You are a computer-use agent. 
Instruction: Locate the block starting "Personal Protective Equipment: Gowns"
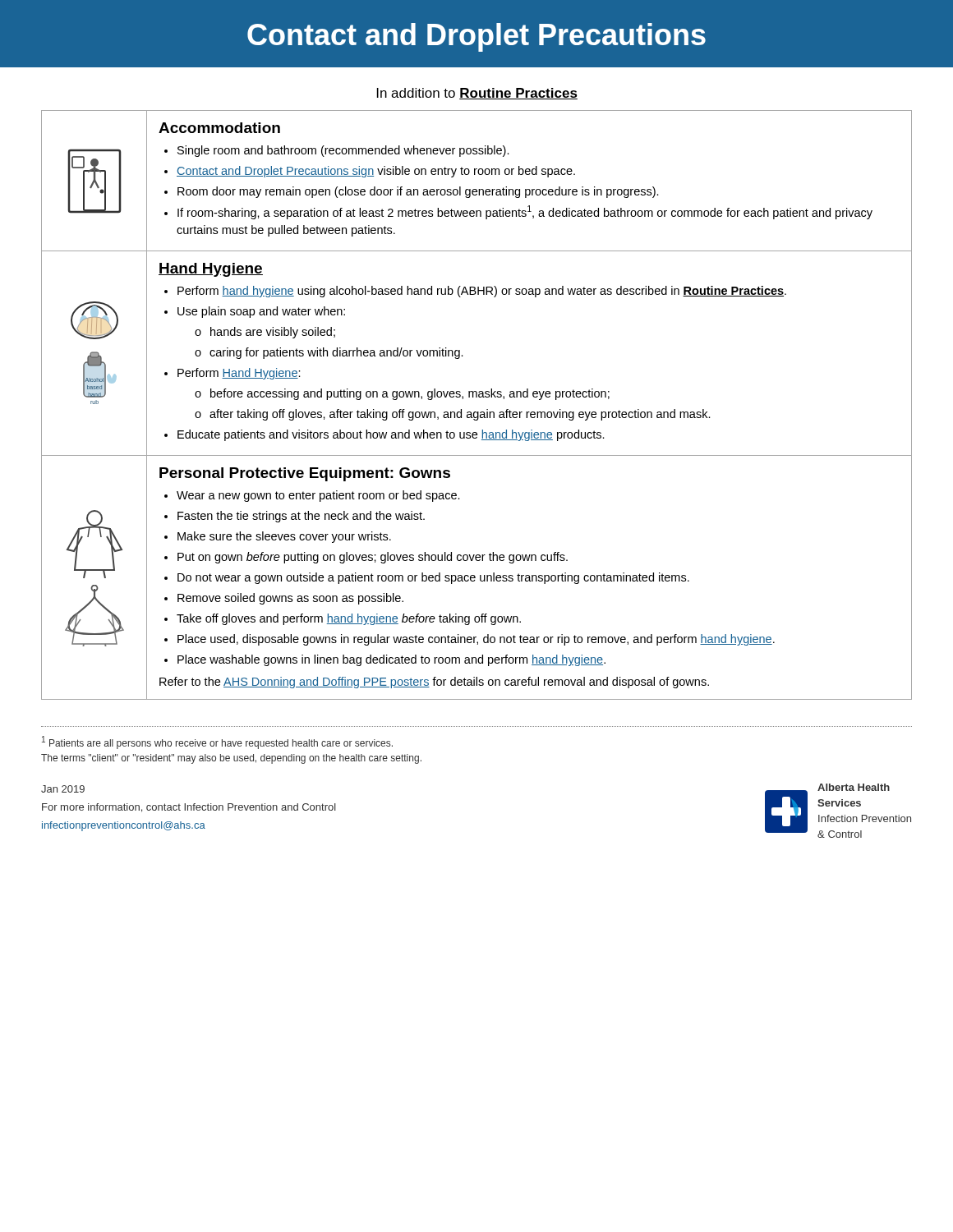[305, 473]
